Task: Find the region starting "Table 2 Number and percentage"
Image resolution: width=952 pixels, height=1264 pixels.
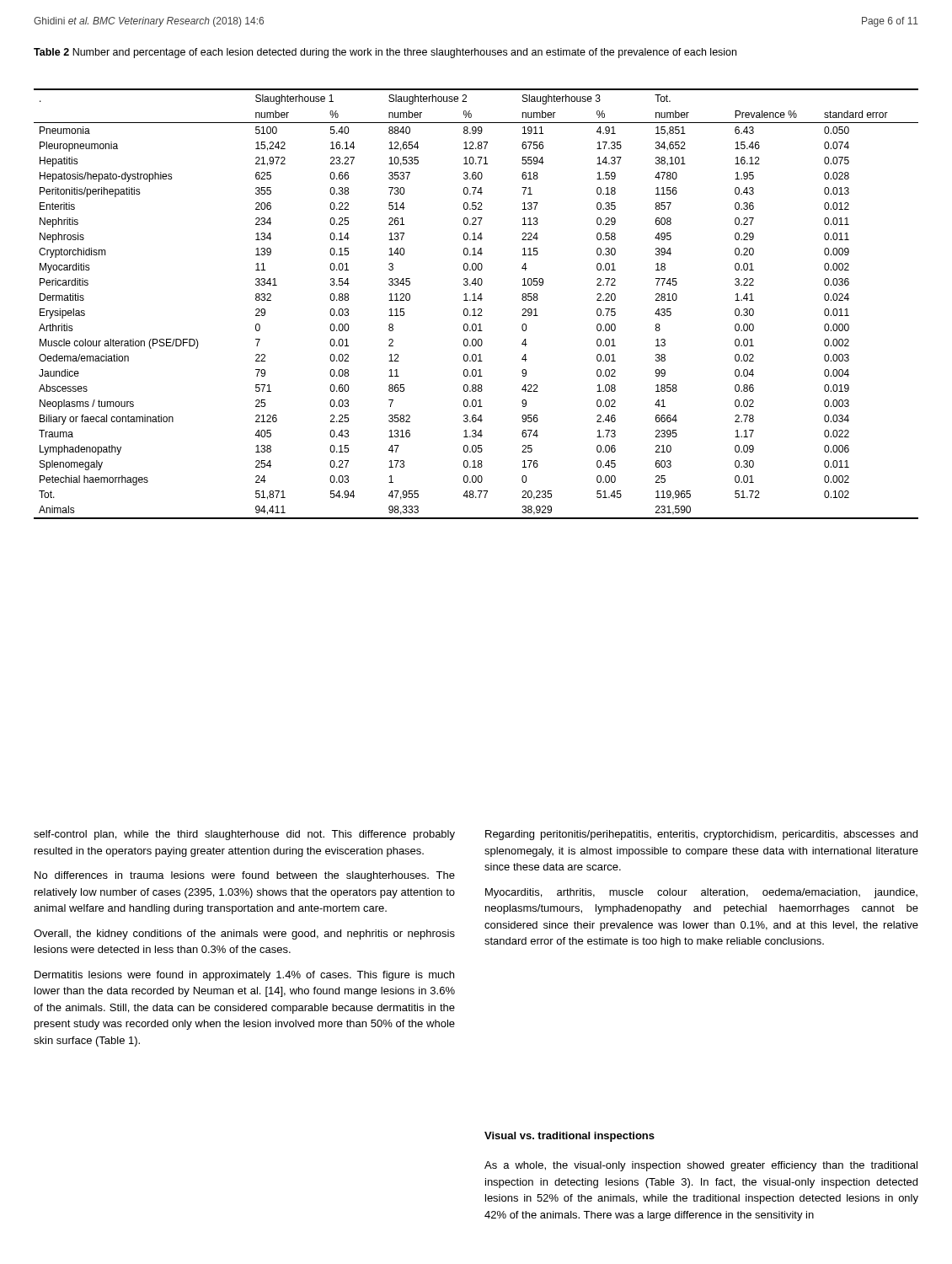Action: [385, 52]
